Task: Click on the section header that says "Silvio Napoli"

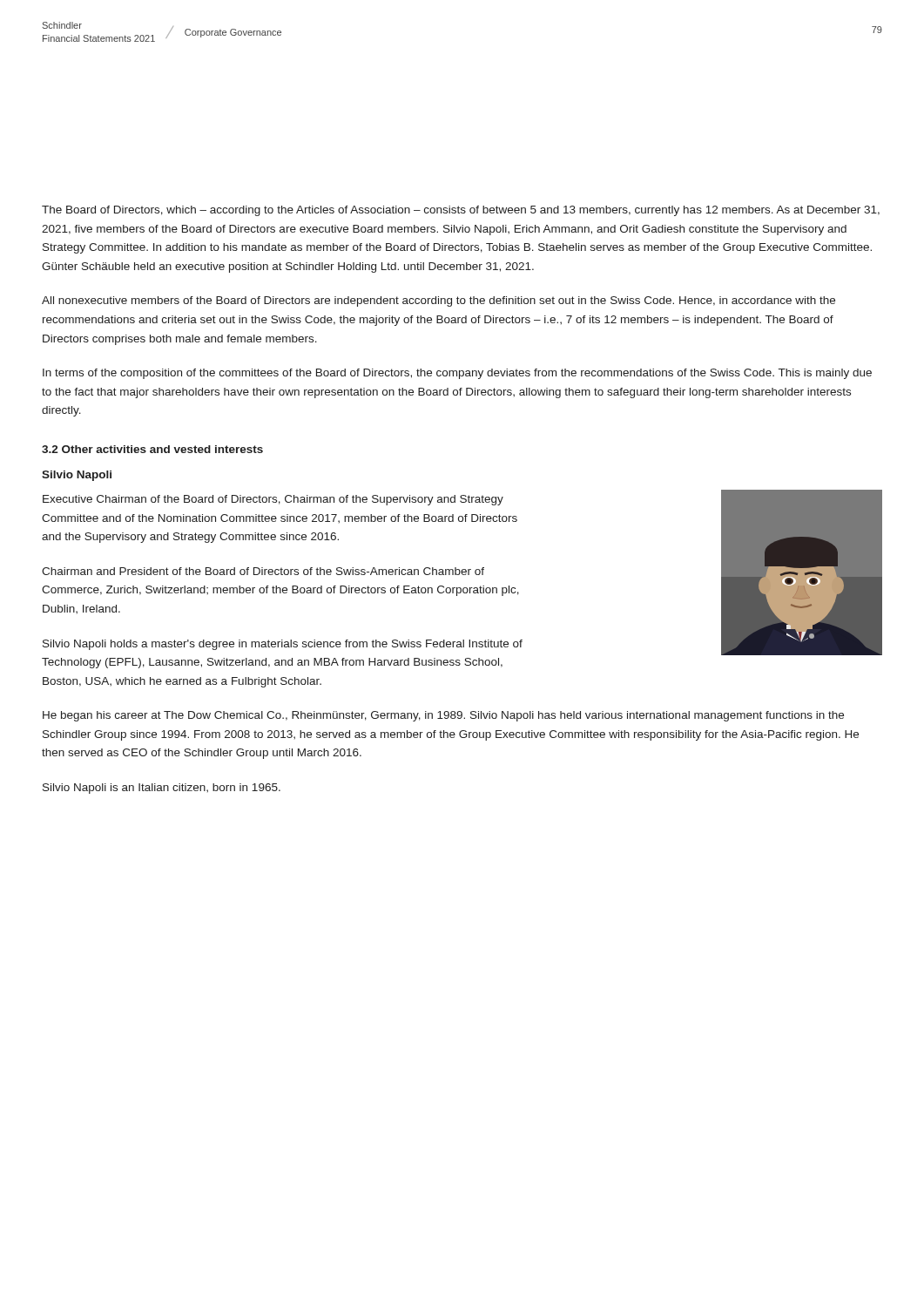Action: (x=77, y=474)
